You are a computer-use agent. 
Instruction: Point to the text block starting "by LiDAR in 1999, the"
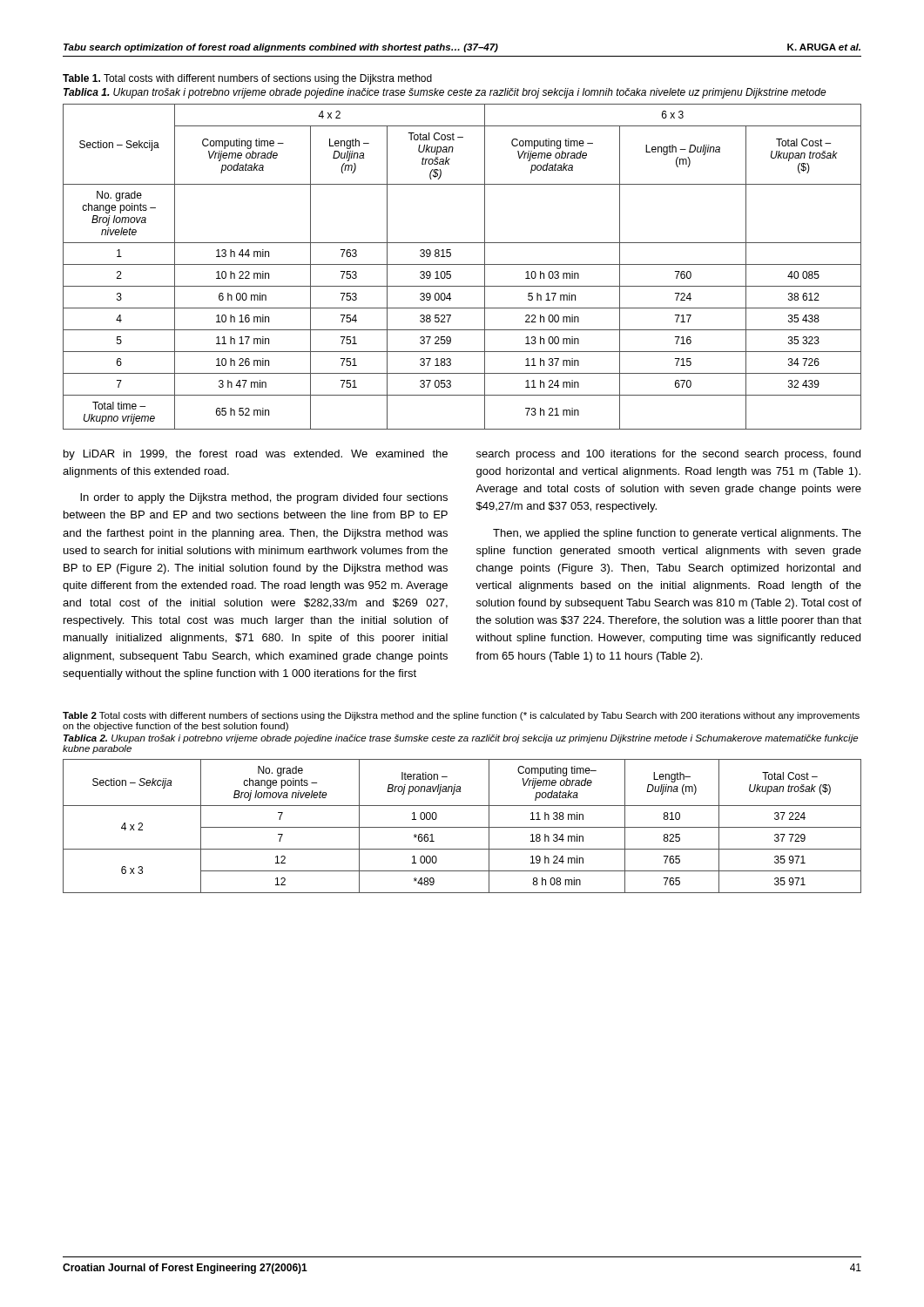click(x=255, y=564)
